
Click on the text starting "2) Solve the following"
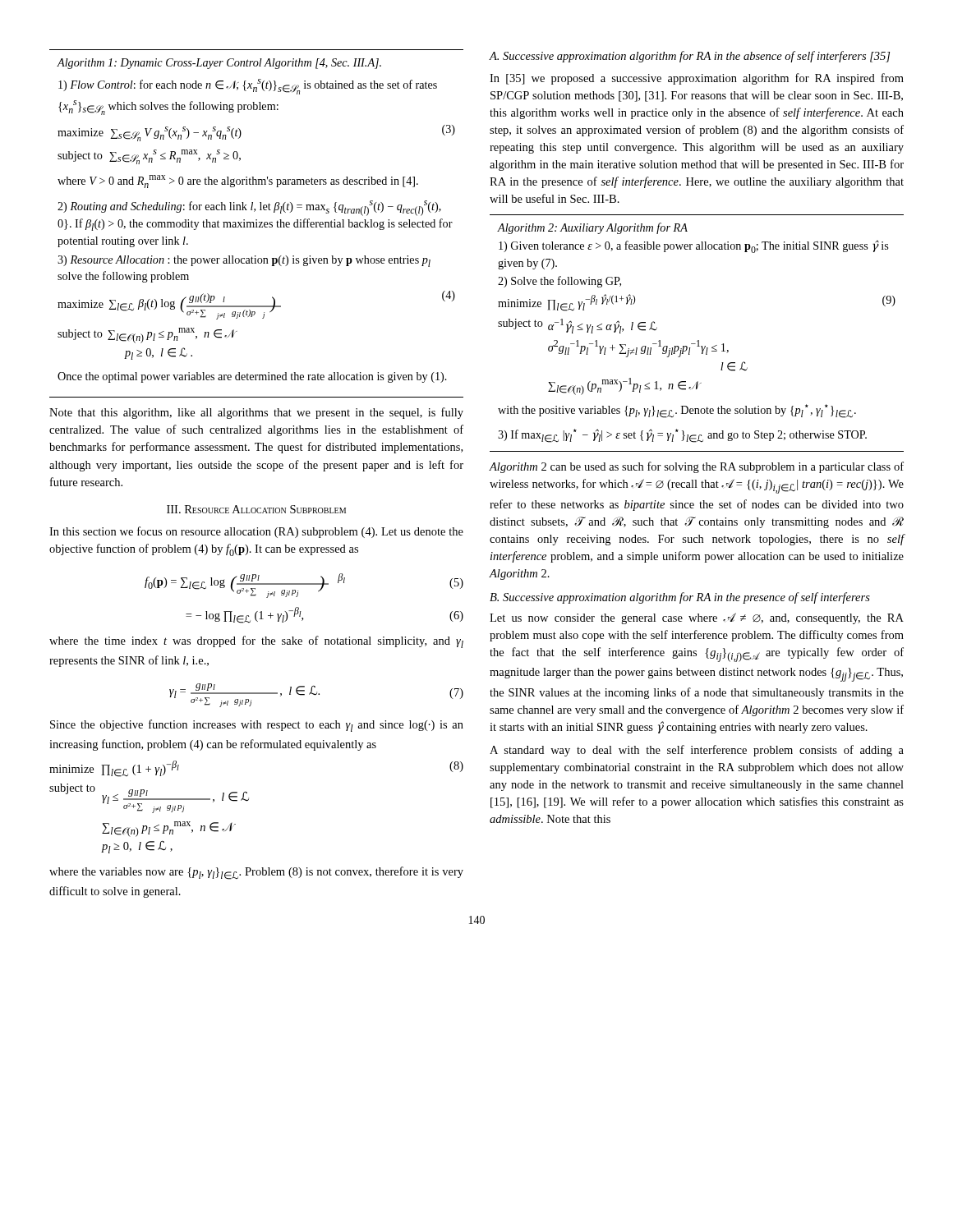(x=697, y=347)
